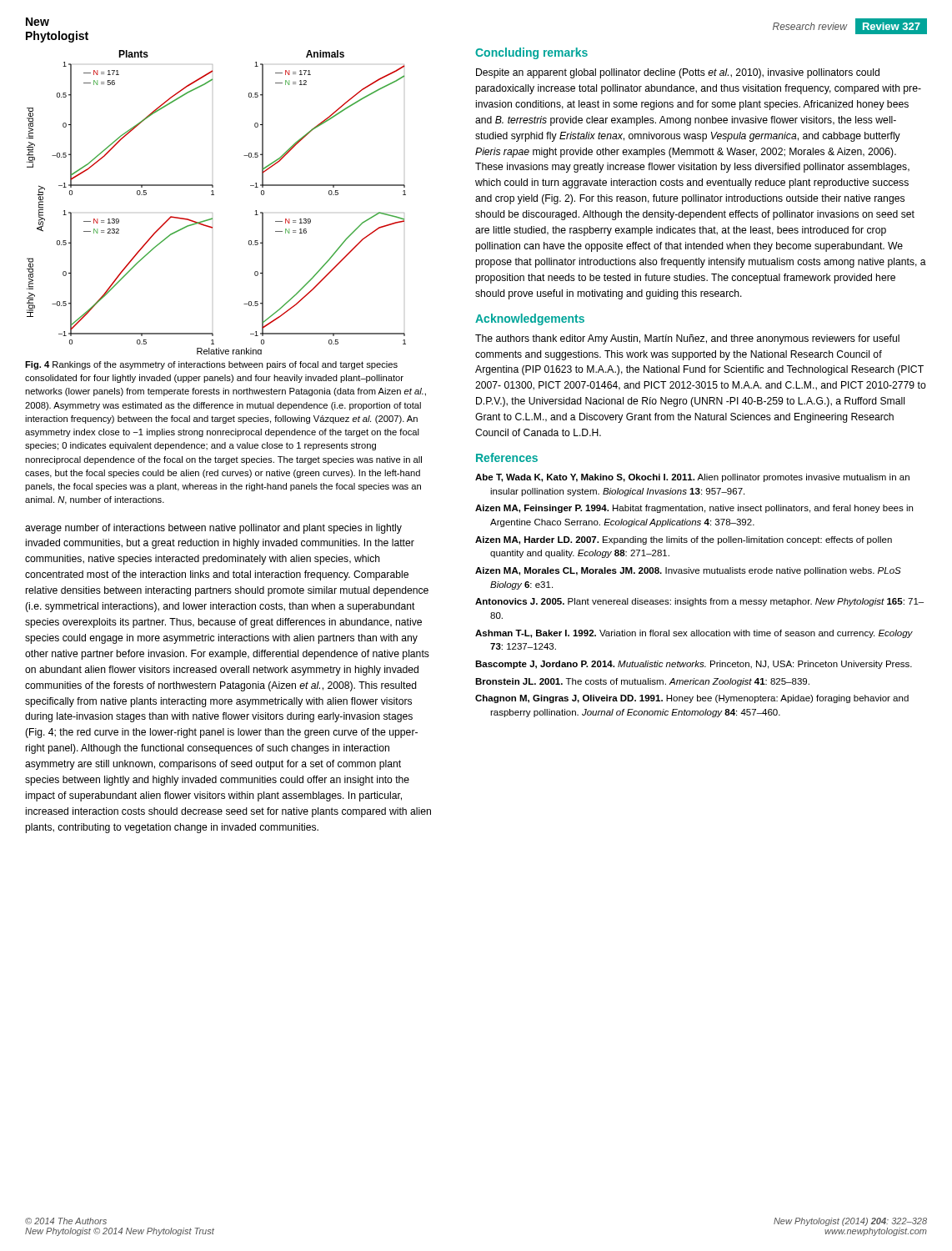This screenshot has height=1251, width=952.
Task: Find the caption with the text "Fig. 4 Rankings"
Action: click(226, 432)
